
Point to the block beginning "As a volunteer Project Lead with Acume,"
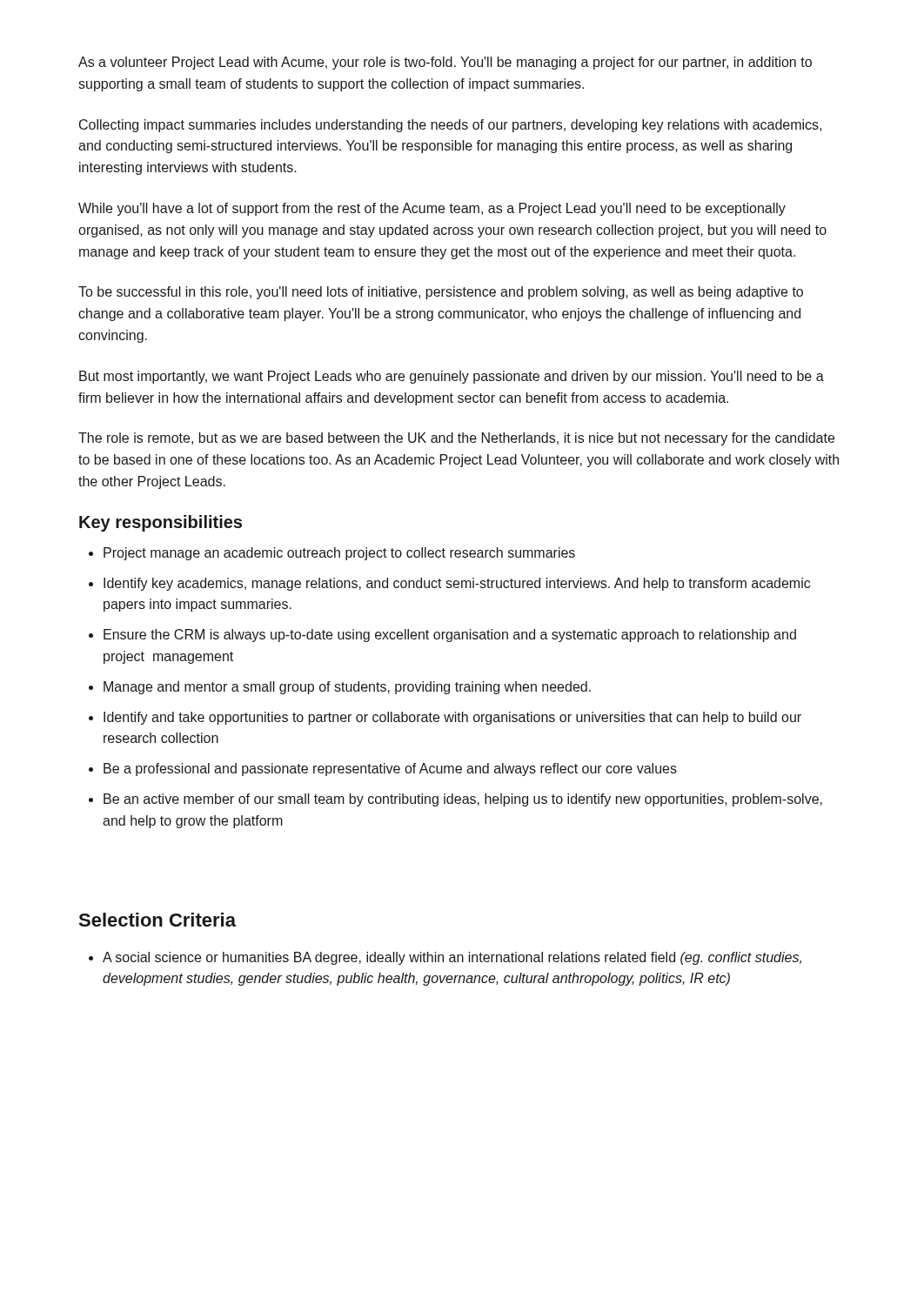click(445, 73)
